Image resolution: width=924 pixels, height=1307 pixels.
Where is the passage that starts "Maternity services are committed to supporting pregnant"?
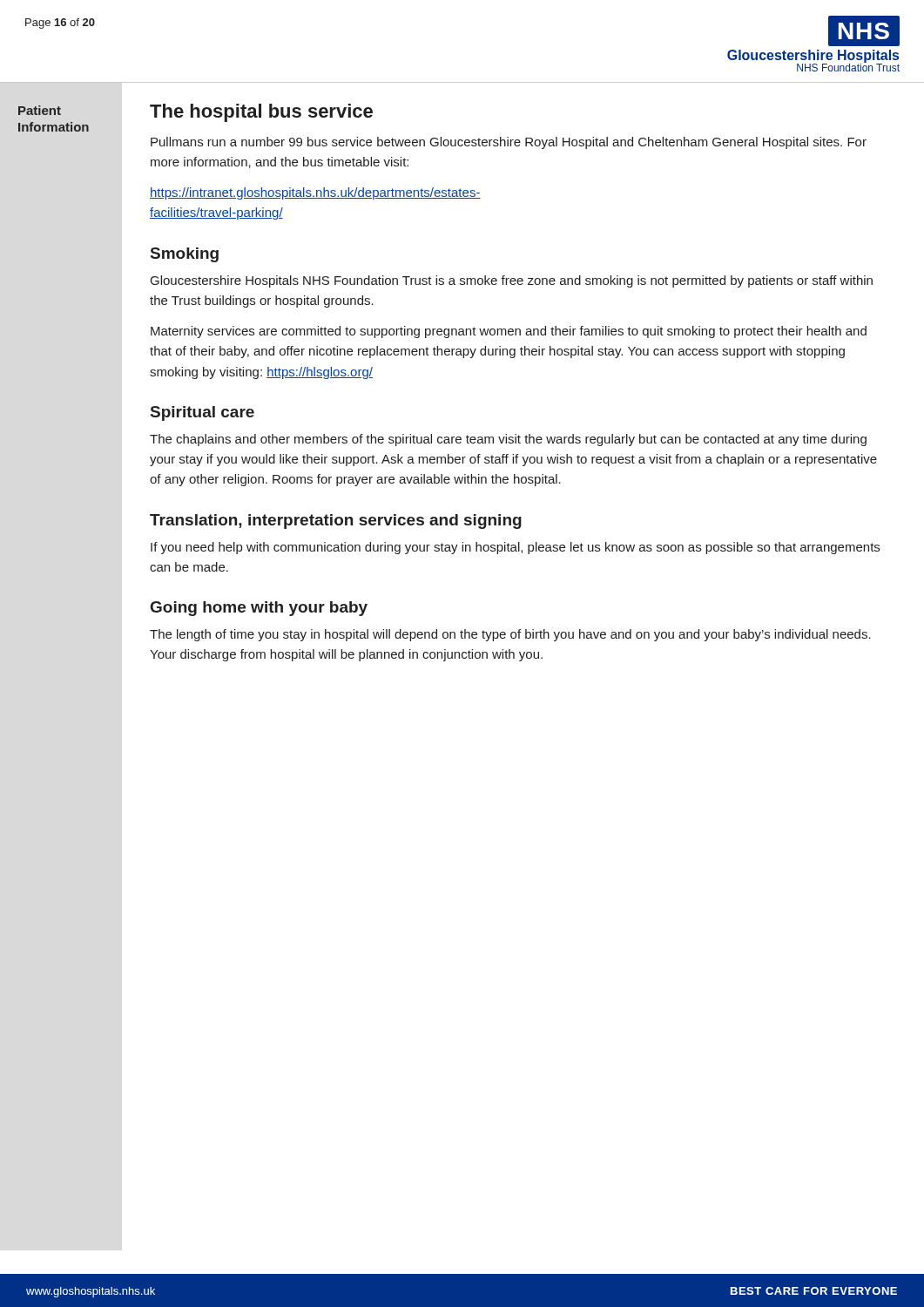coord(508,351)
